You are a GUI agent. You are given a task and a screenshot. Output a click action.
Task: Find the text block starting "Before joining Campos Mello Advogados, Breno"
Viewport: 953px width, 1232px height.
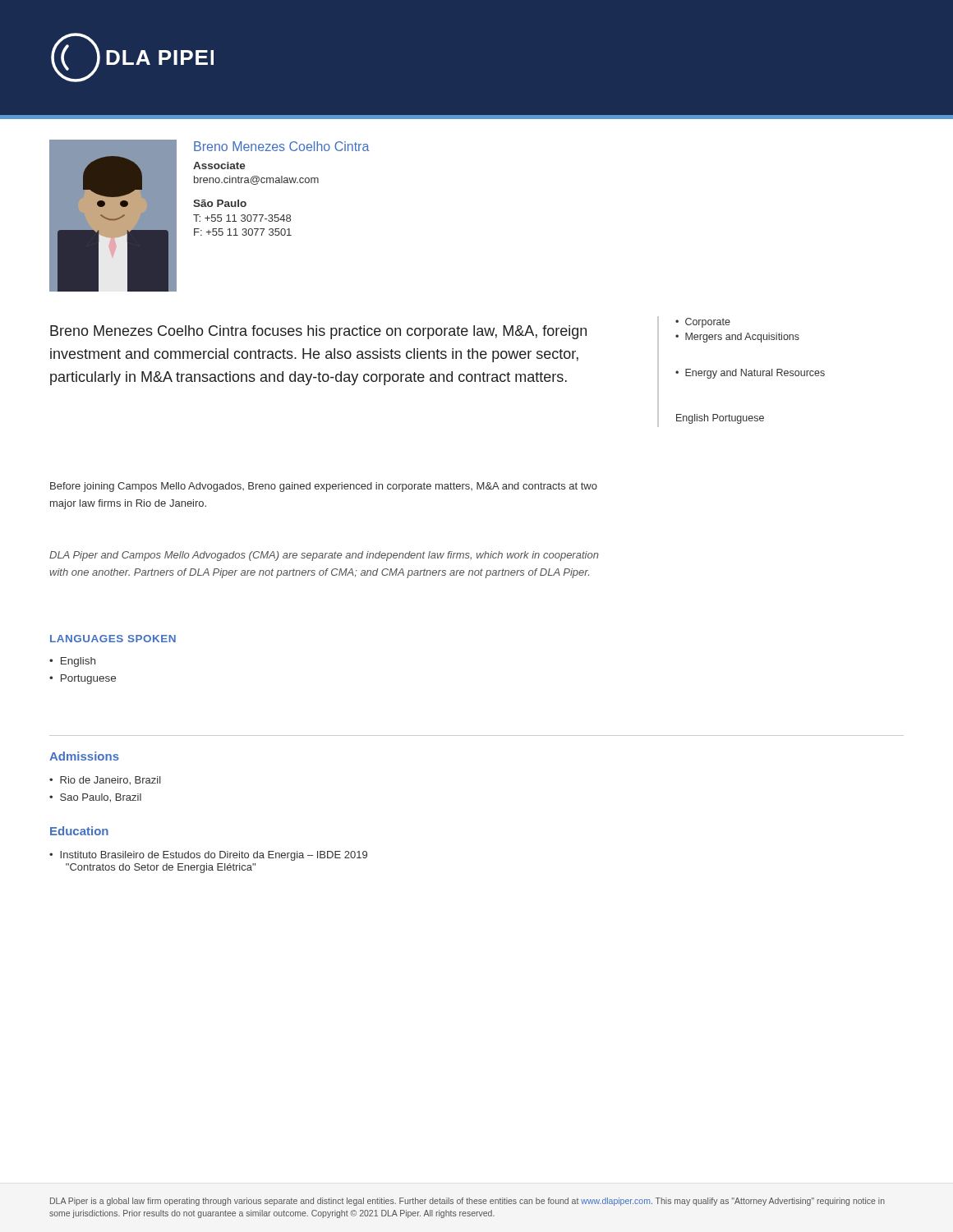click(x=323, y=494)
